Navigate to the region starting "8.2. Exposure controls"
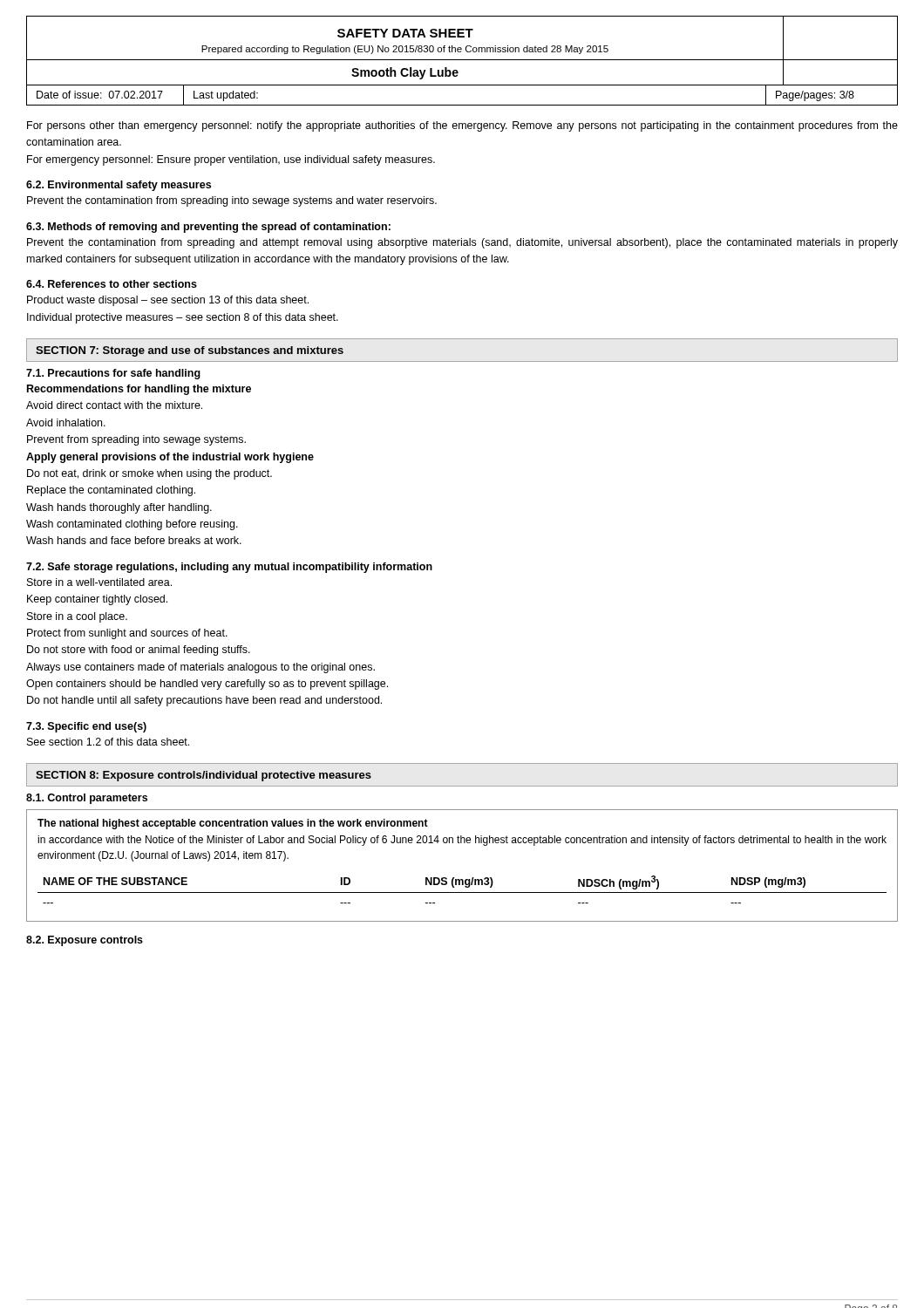 pyautogui.click(x=85, y=940)
